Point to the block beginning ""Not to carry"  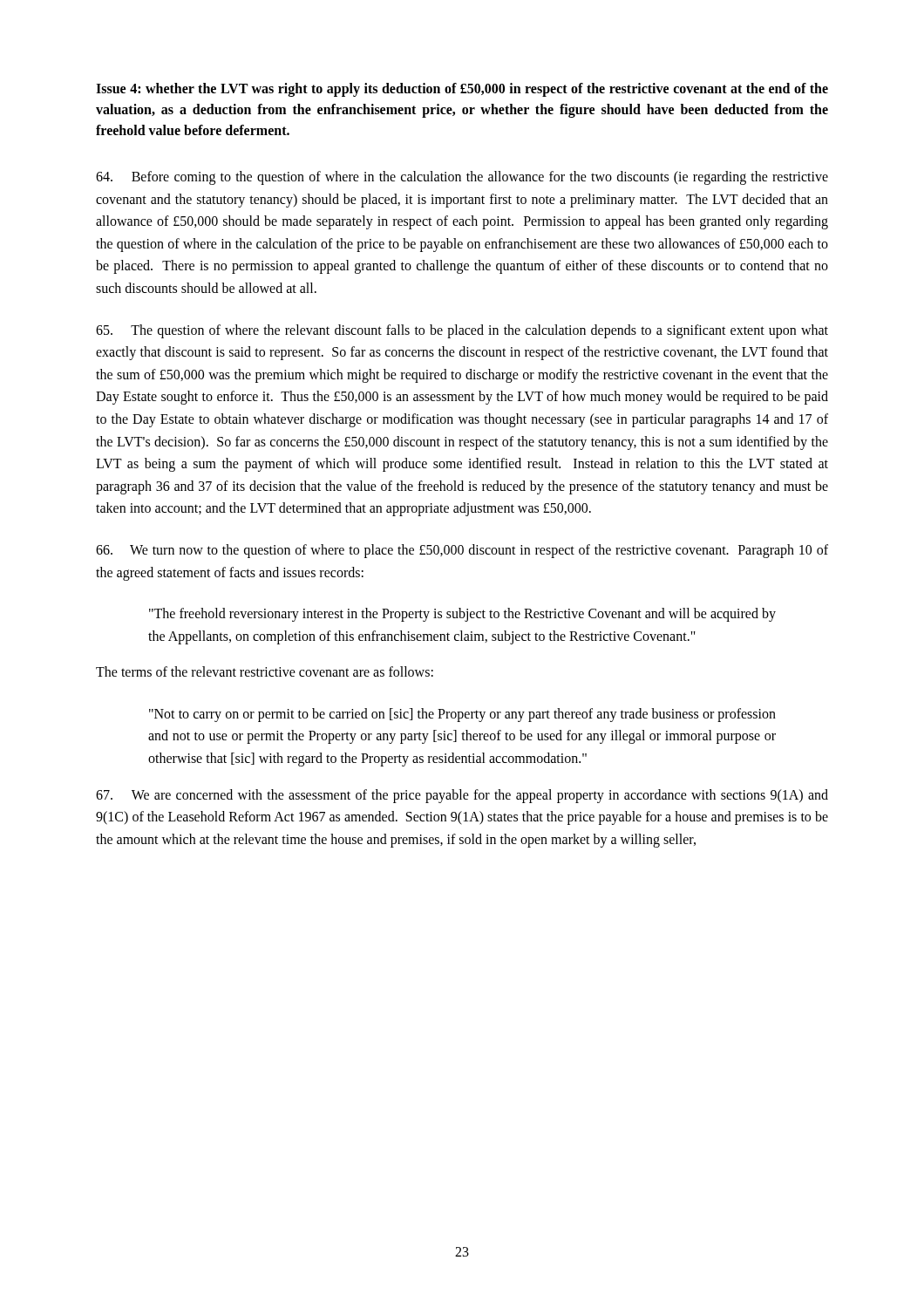coord(462,736)
